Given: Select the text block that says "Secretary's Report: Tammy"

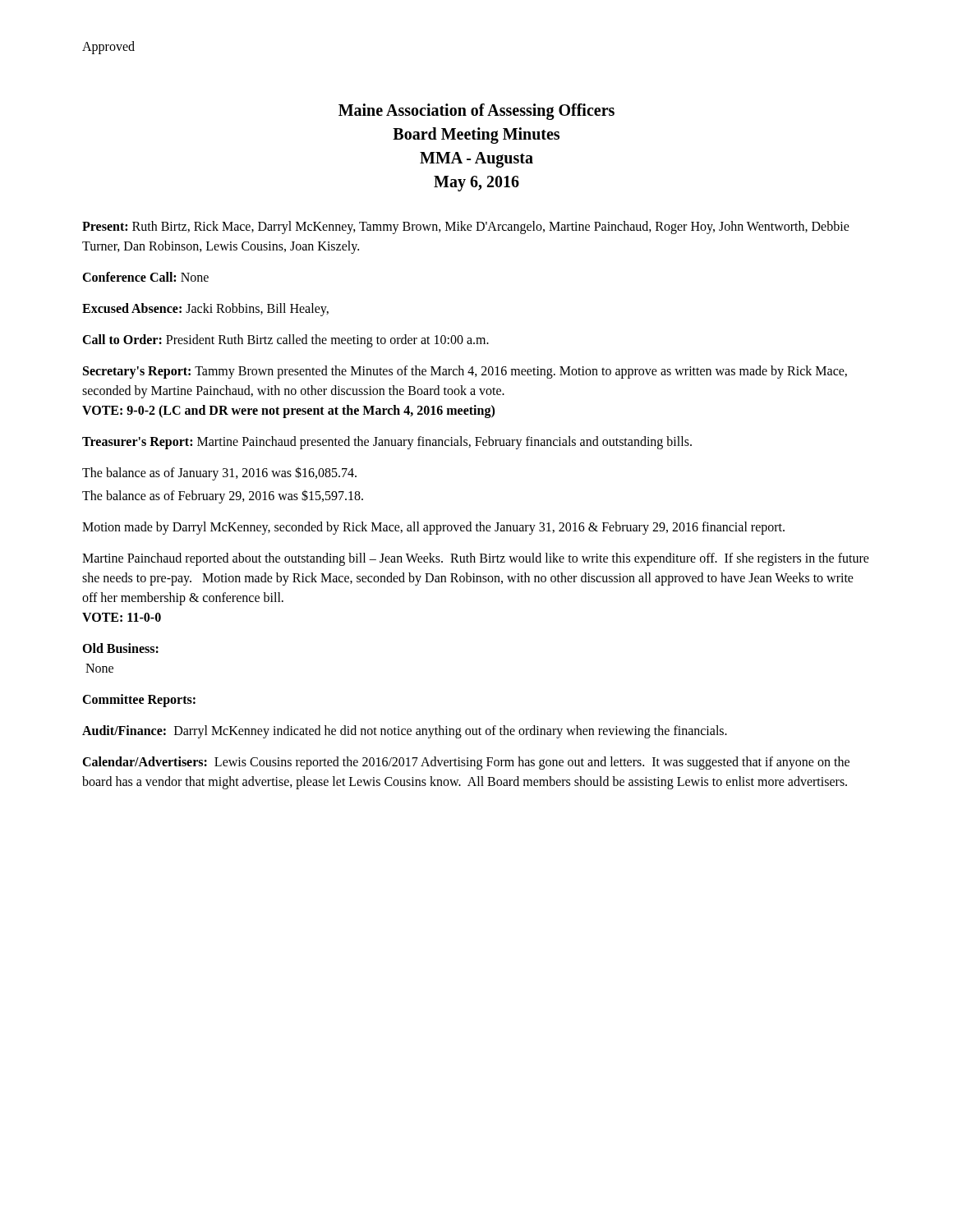Looking at the screenshot, I should pyautogui.click(x=465, y=391).
